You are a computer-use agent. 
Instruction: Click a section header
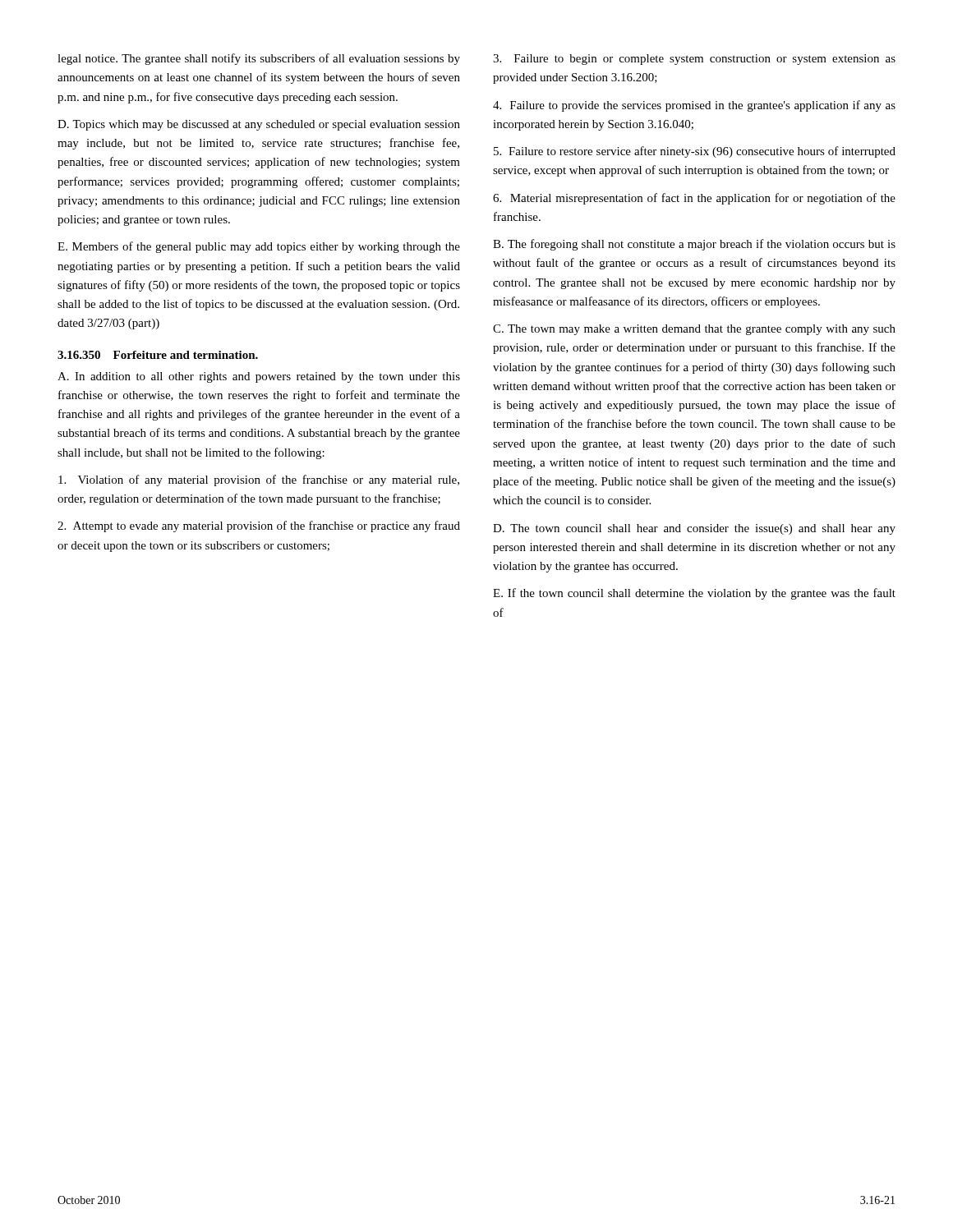(158, 354)
